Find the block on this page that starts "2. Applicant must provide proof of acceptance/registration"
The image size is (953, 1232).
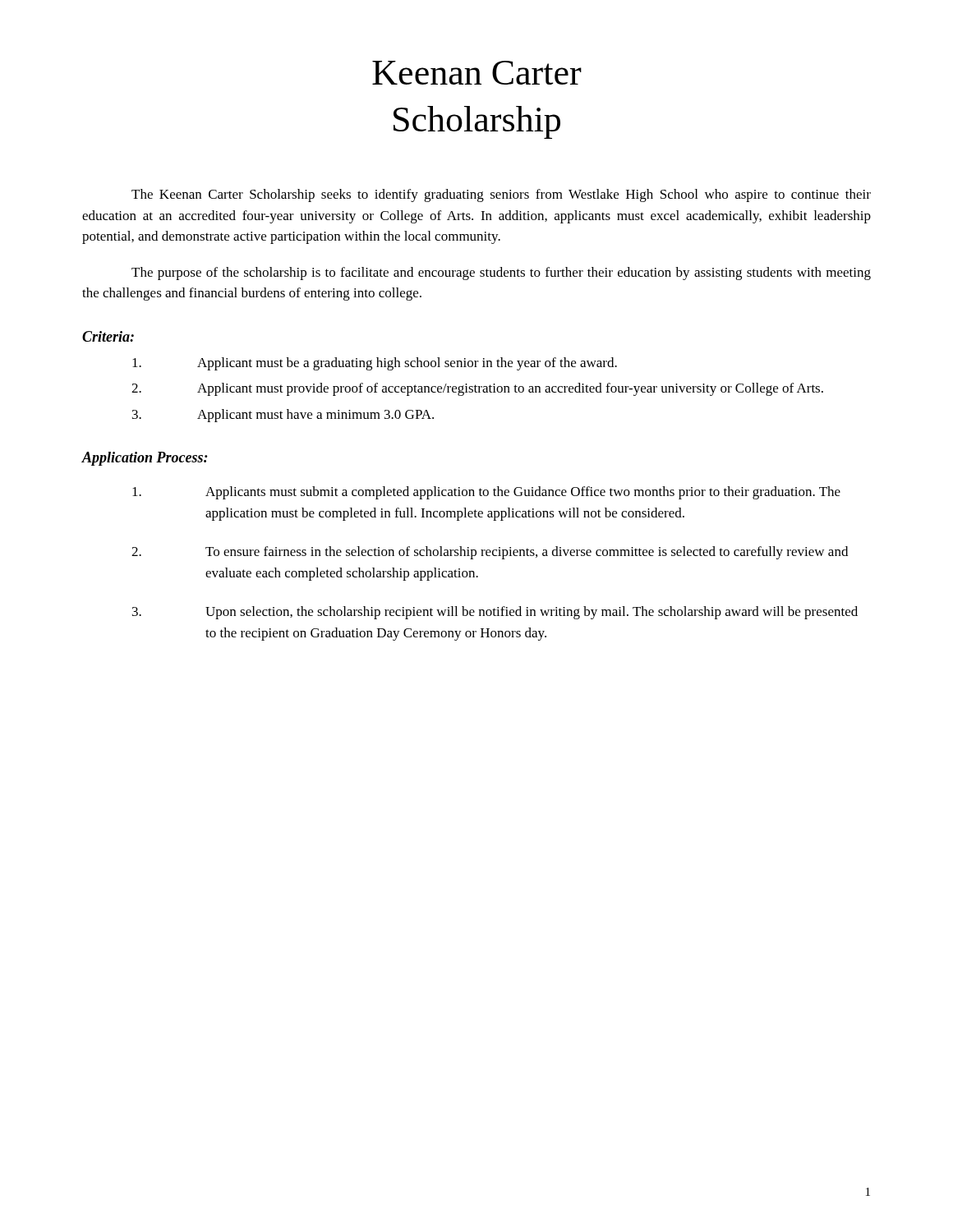click(476, 389)
